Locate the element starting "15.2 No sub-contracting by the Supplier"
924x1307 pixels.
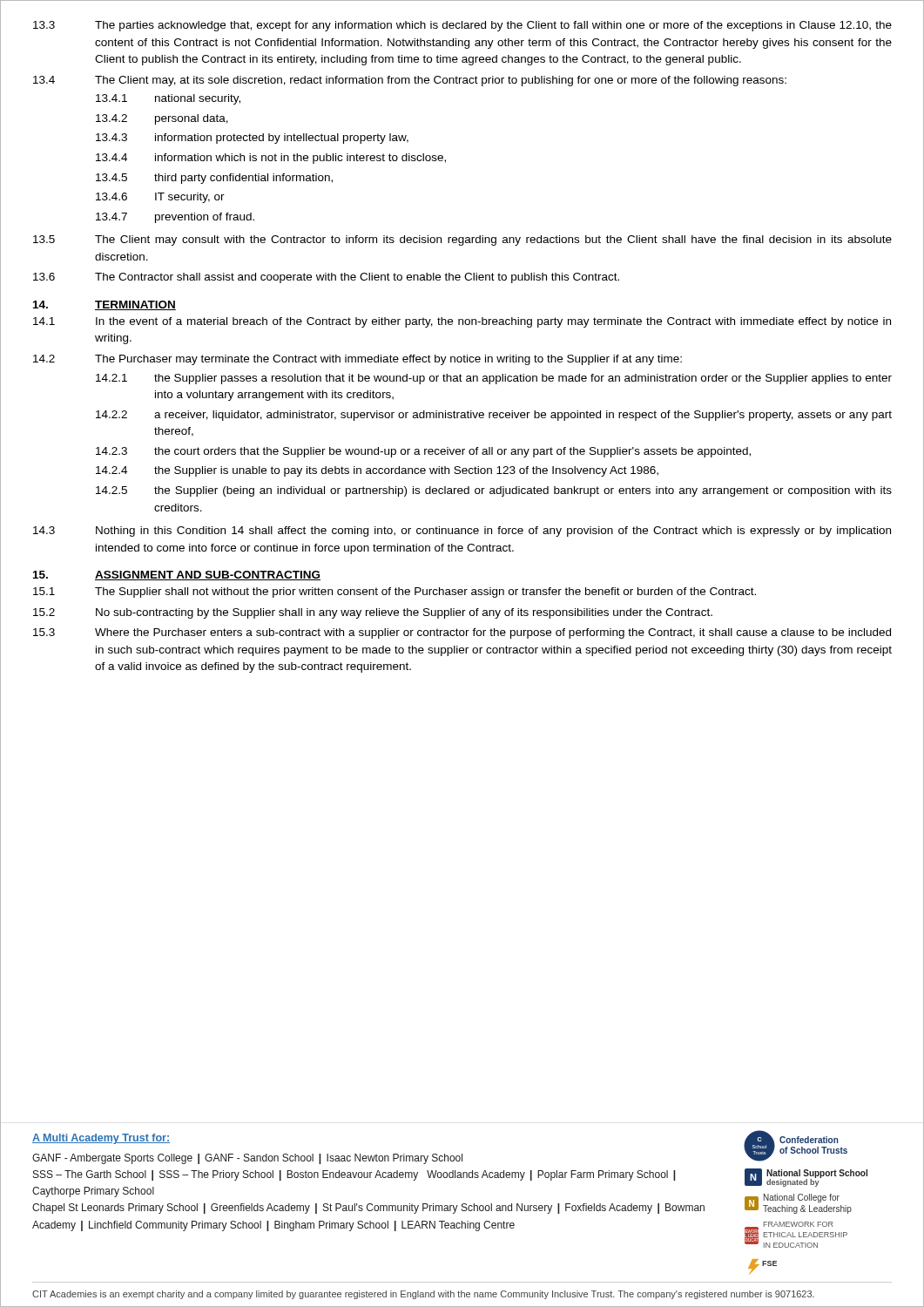coord(462,612)
